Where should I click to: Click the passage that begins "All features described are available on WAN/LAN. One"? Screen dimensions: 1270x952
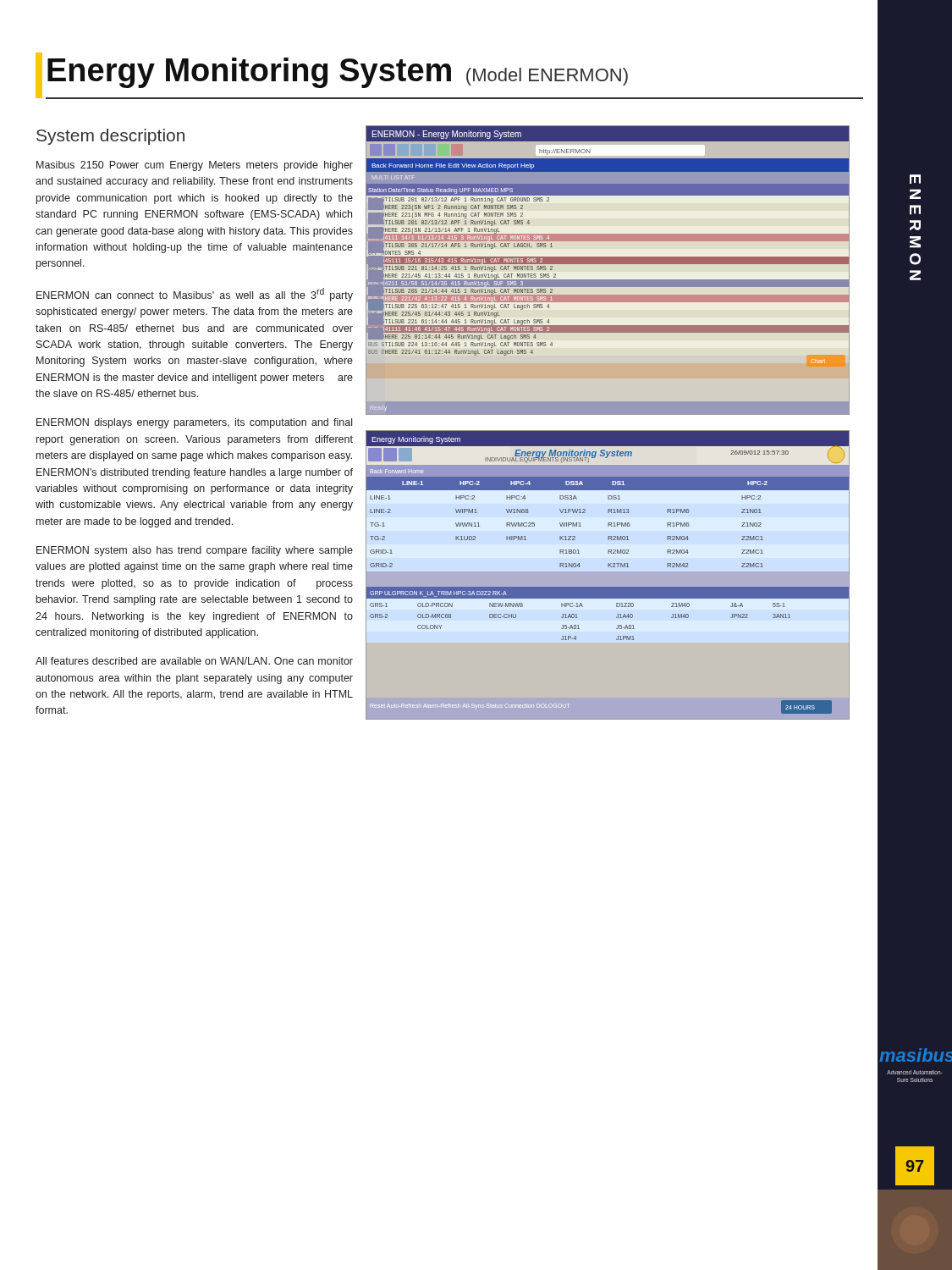tap(194, 686)
